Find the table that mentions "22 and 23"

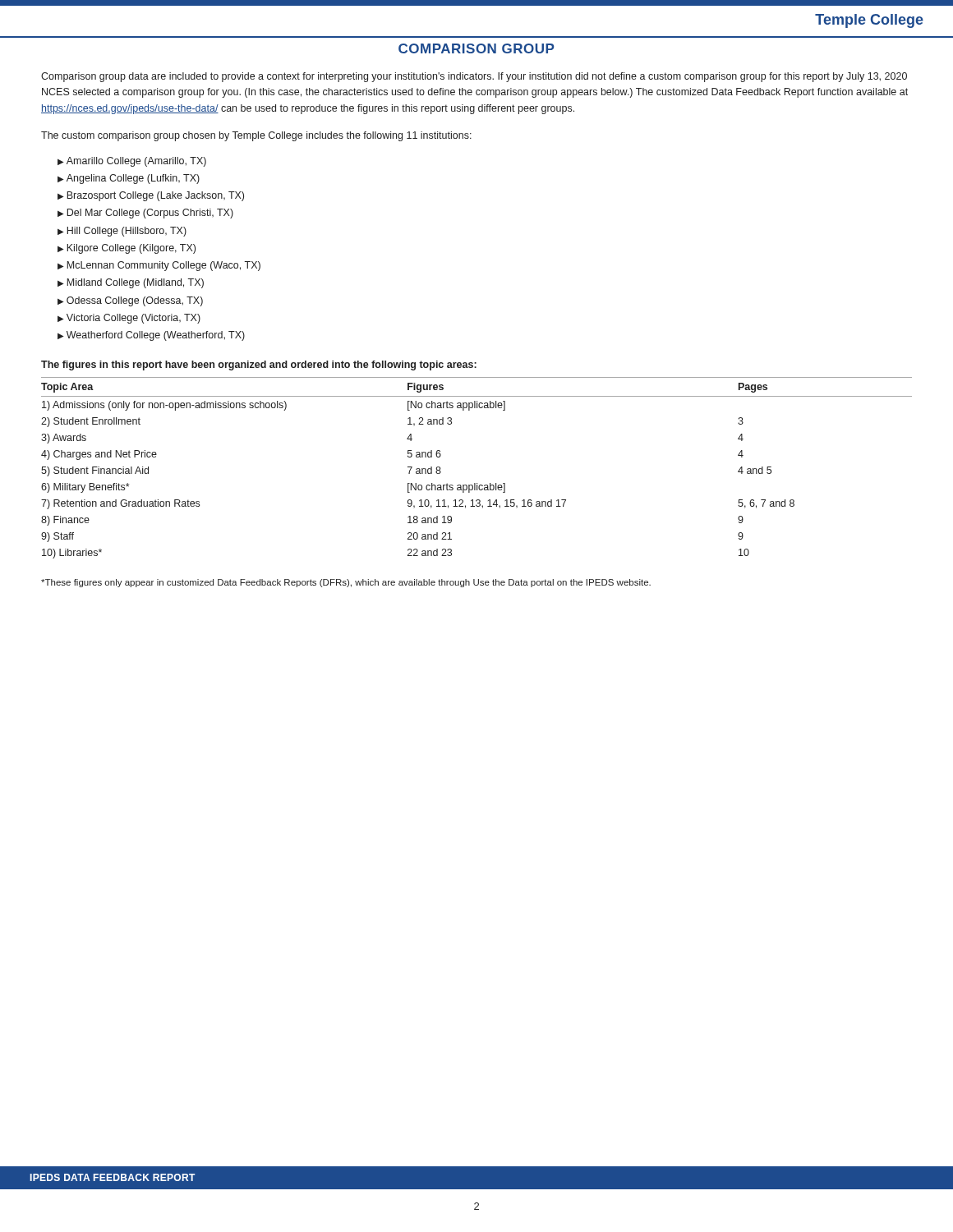point(476,469)
